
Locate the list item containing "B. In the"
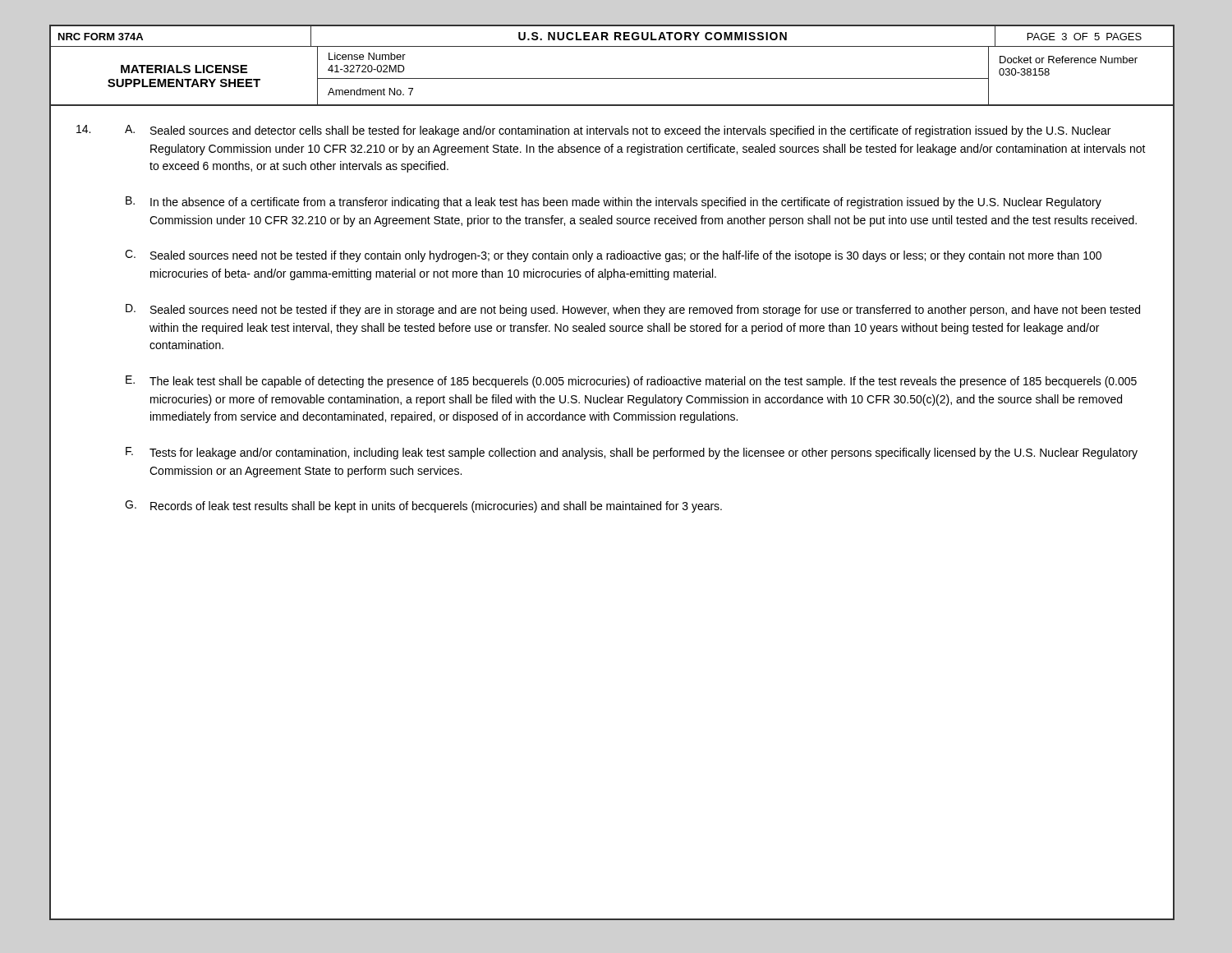pyautogui.click(x=612, y=218)
